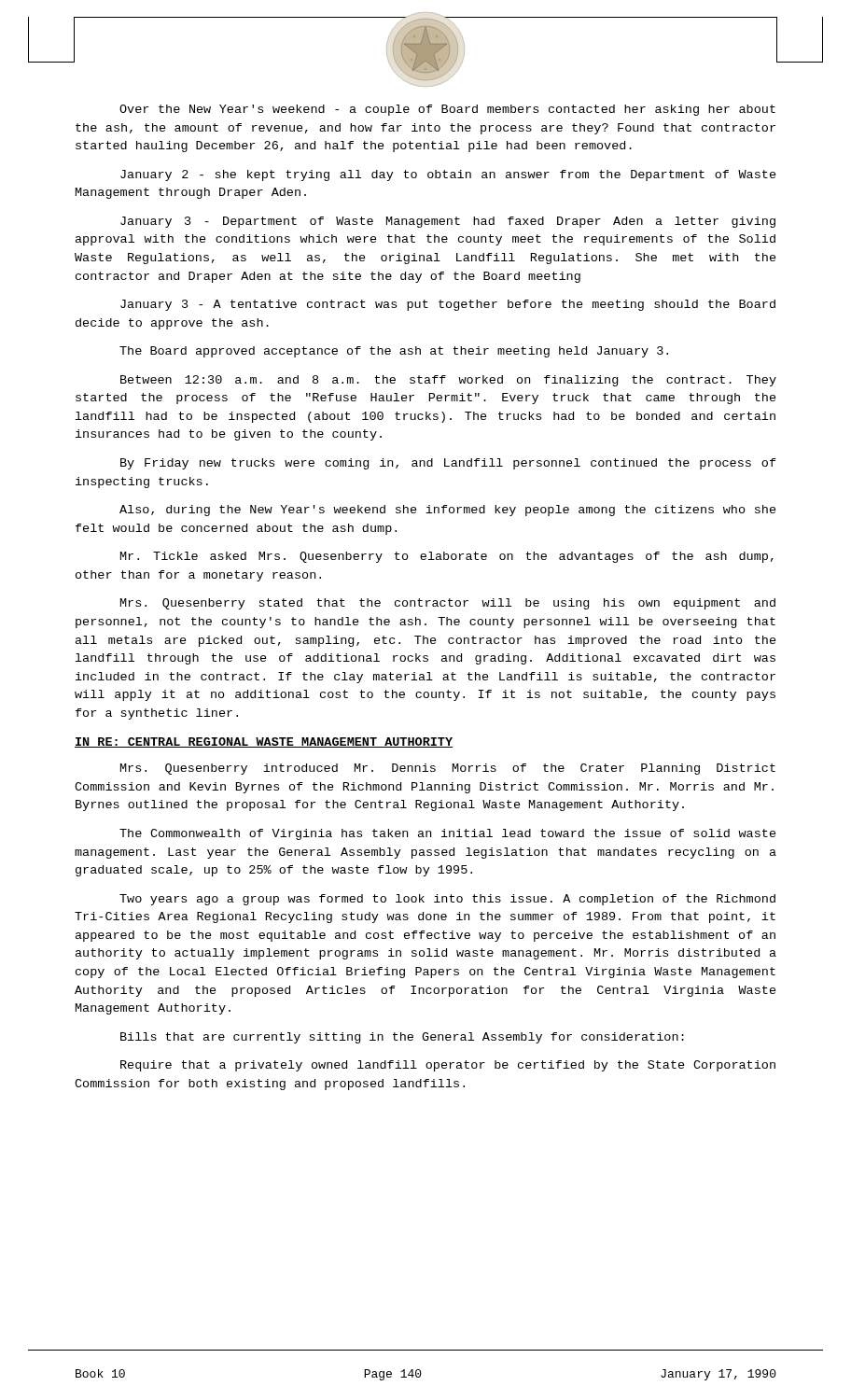Locate the text block with the text "January 3 - Department of"
Viewport: 851px width, 1400px height.
click(426, 249)
